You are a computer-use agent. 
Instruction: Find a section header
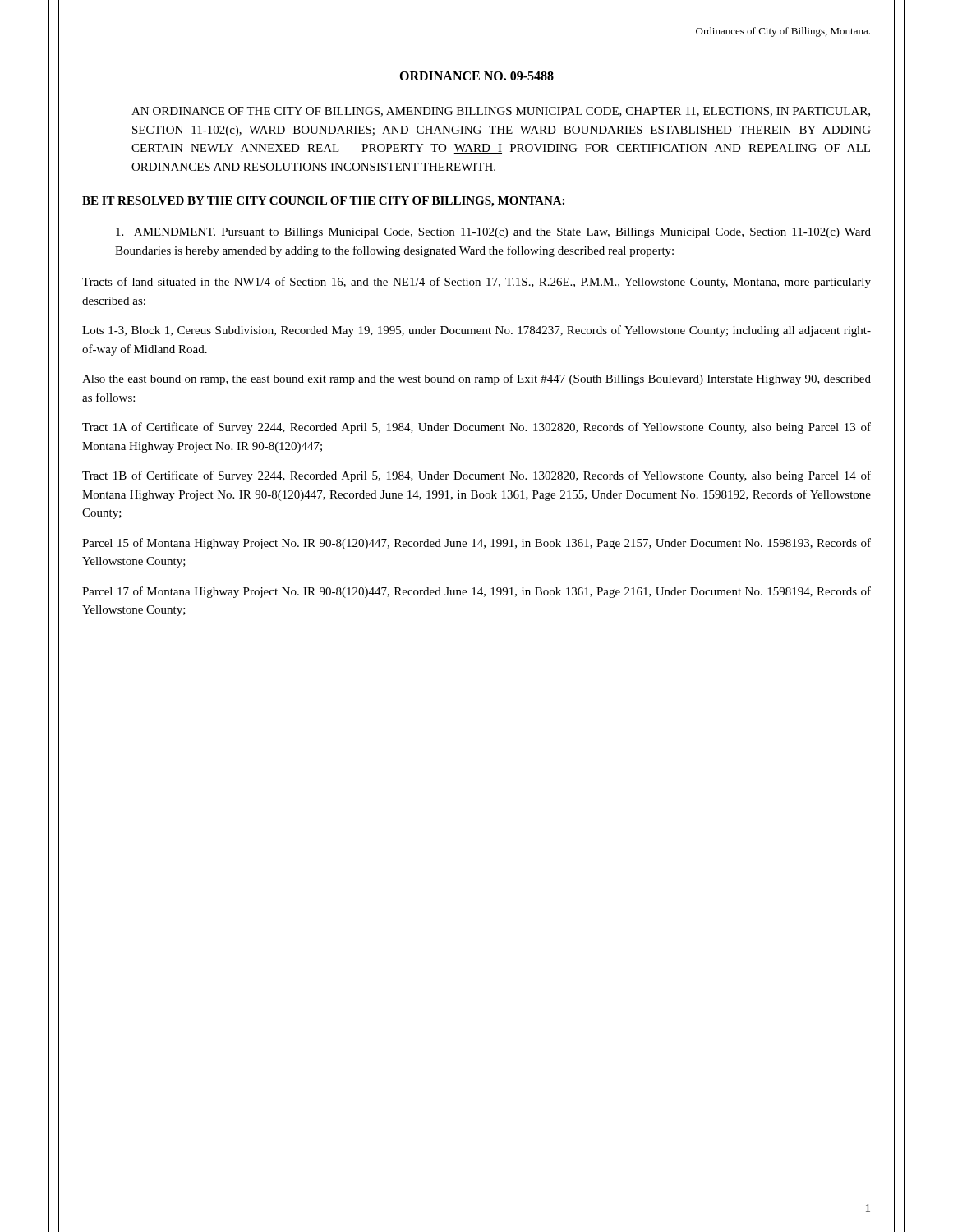point(324,200)
